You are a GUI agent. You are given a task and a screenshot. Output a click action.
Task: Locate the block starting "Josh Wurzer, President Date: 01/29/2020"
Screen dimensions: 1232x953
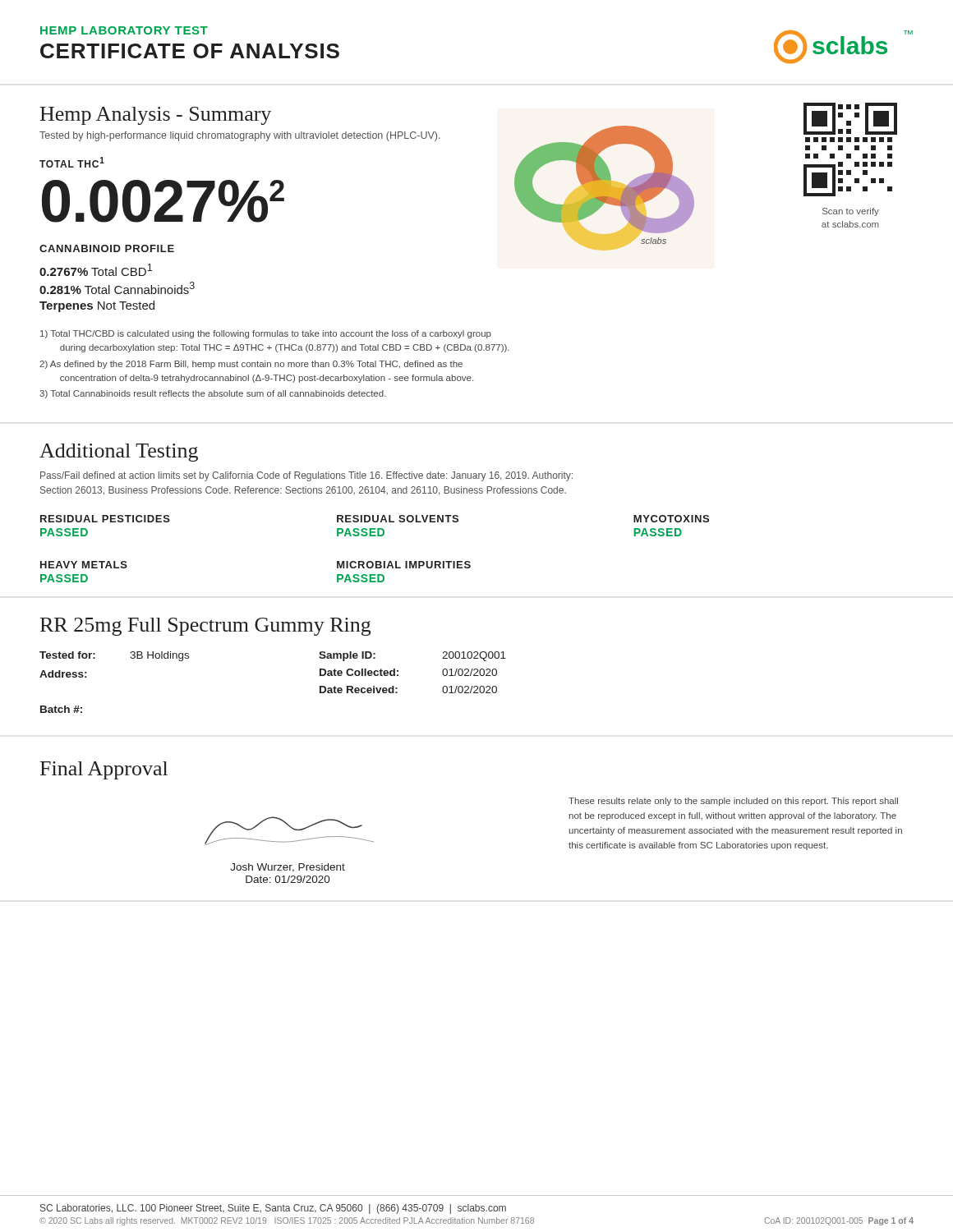pos(288,844)
